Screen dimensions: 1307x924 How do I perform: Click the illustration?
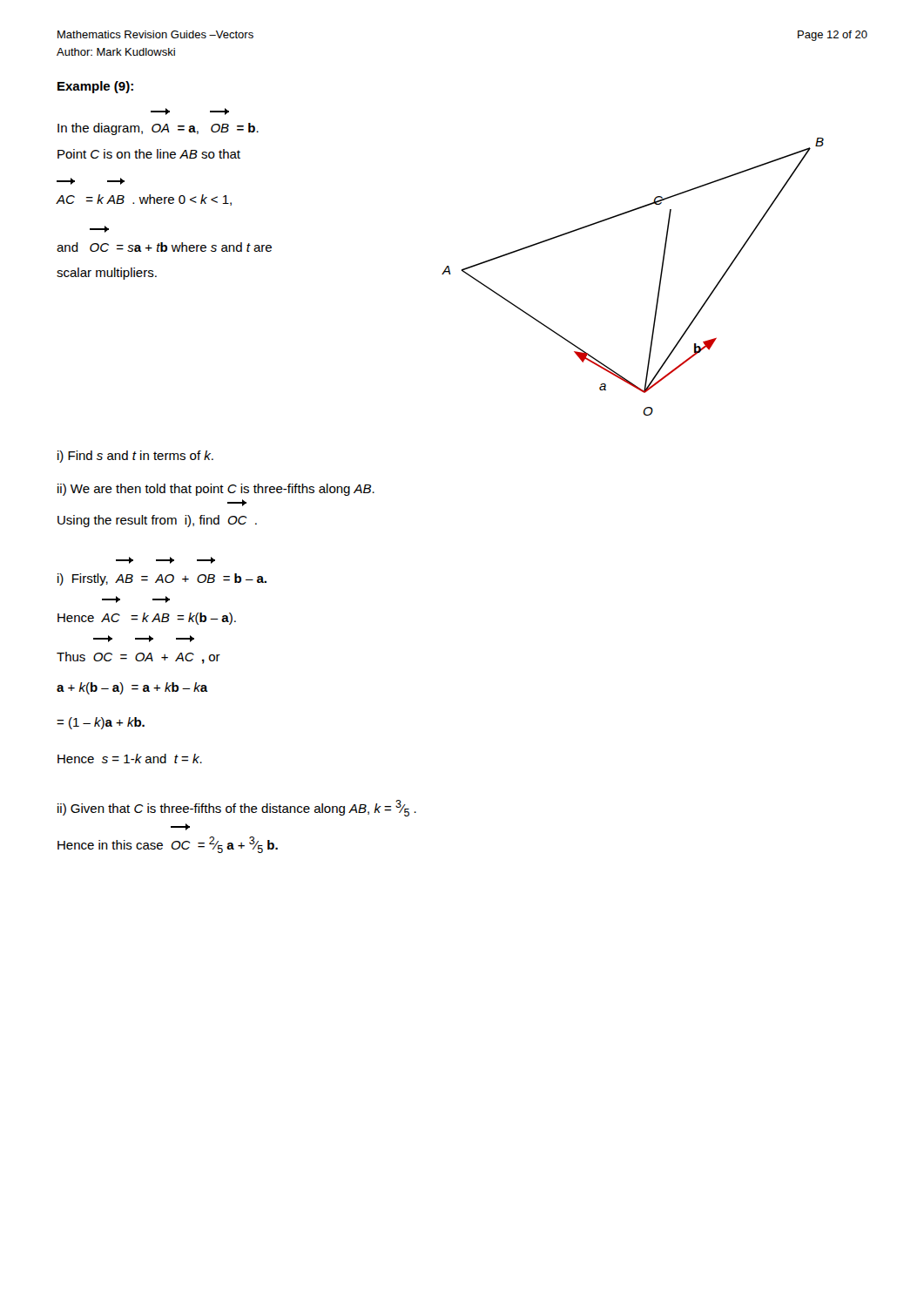(x=627, y=261)
